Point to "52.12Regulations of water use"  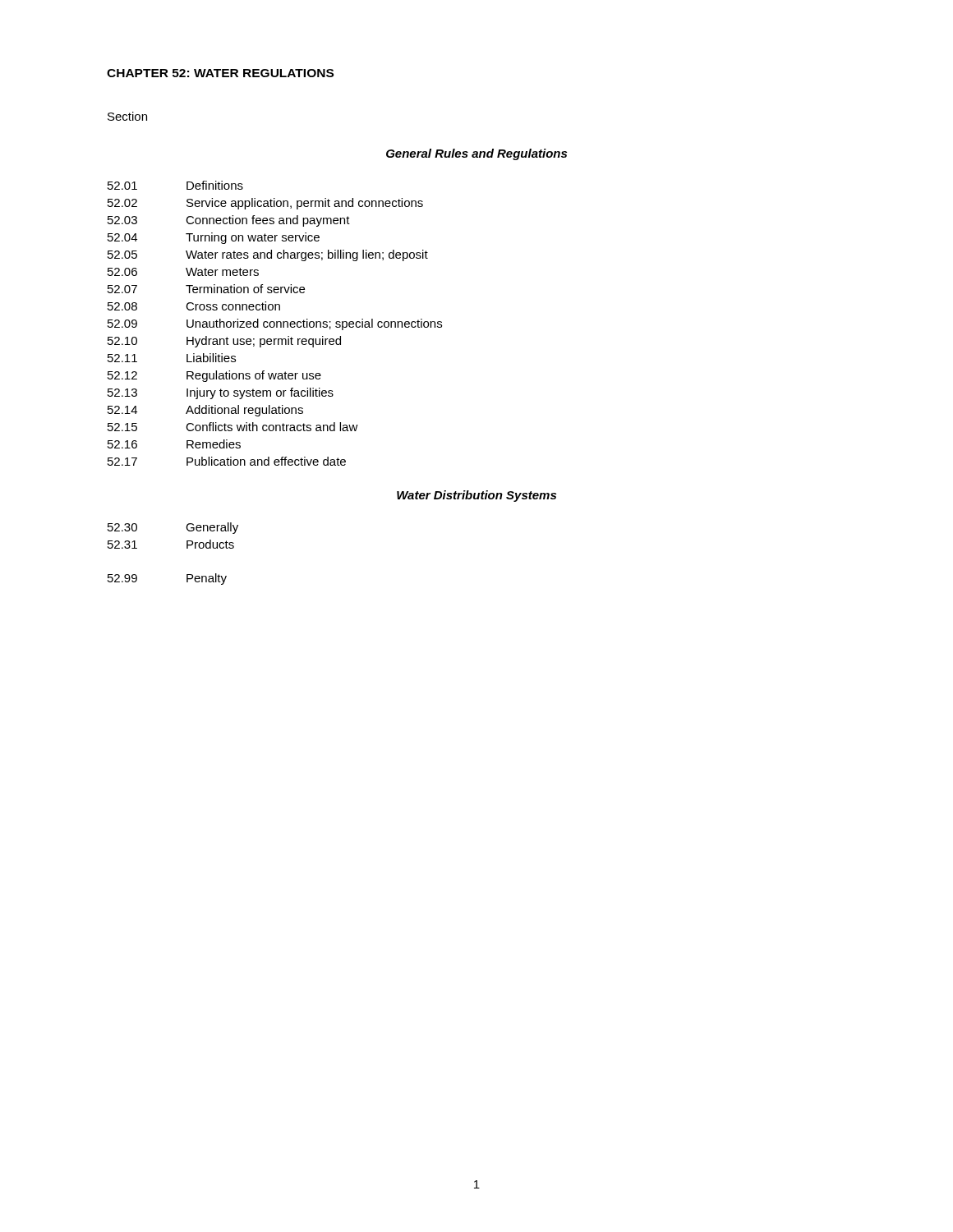[x=214, y=375]
